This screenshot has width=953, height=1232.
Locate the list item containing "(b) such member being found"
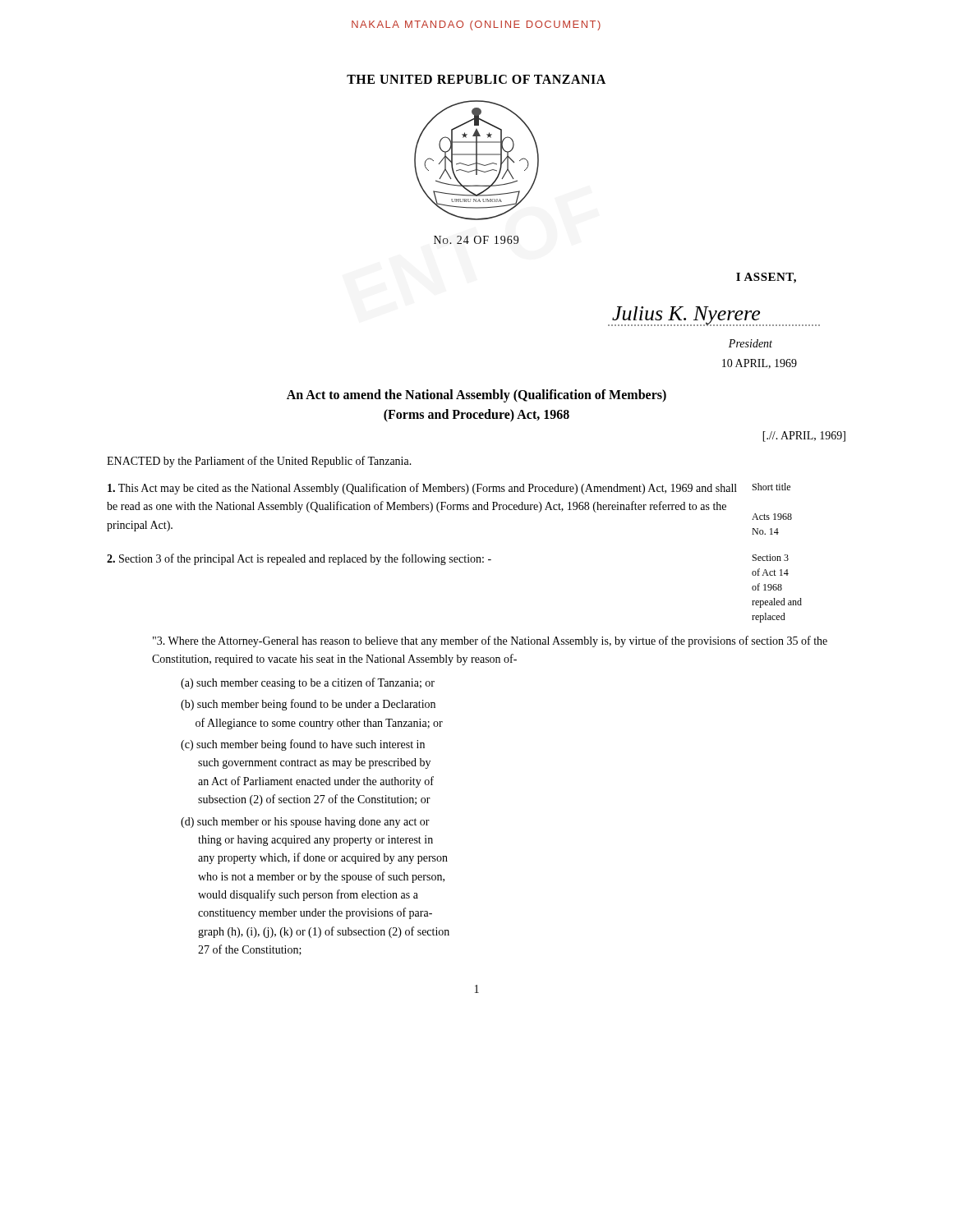pos(312,714)
